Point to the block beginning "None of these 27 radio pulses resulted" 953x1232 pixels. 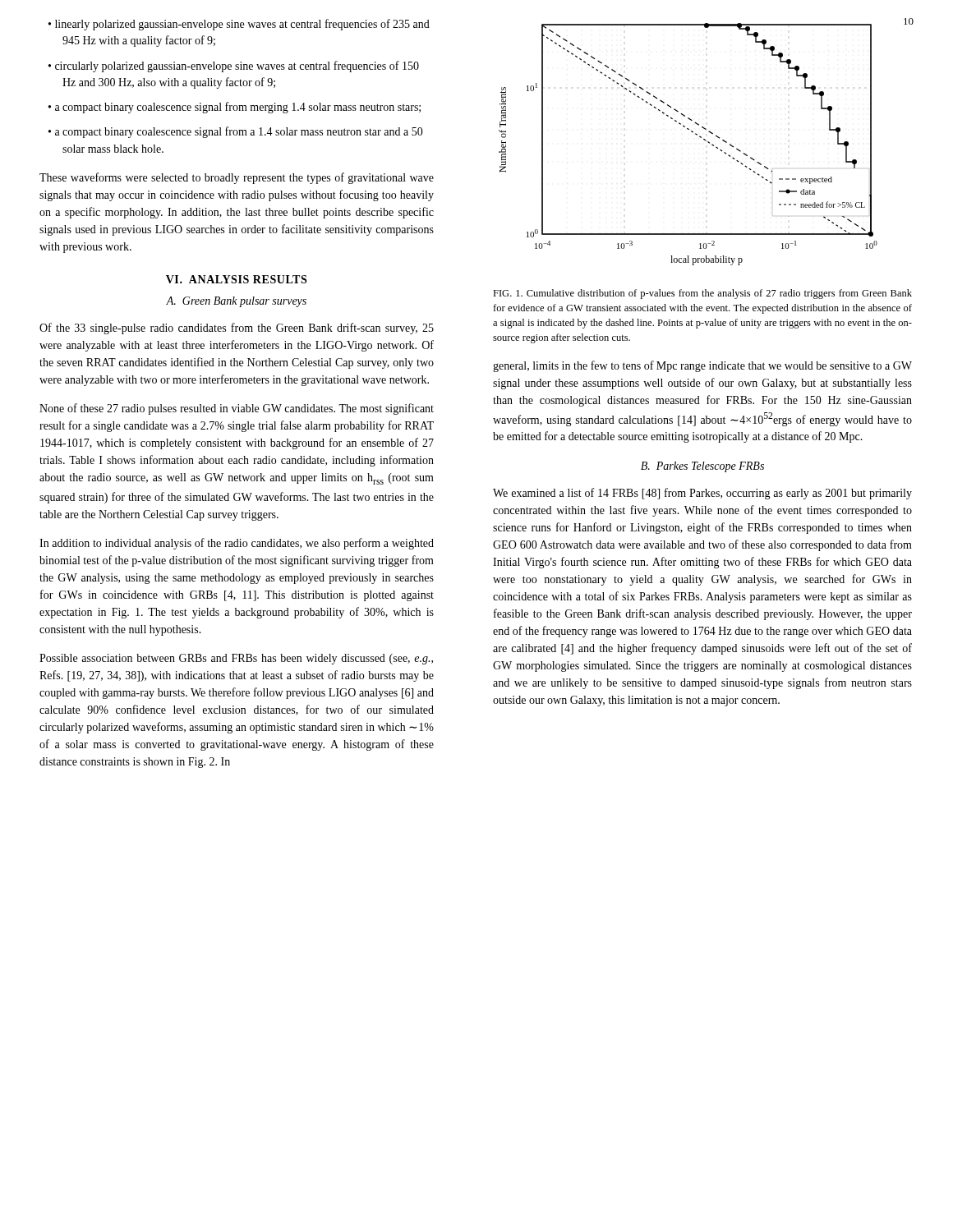pos(237,462)
